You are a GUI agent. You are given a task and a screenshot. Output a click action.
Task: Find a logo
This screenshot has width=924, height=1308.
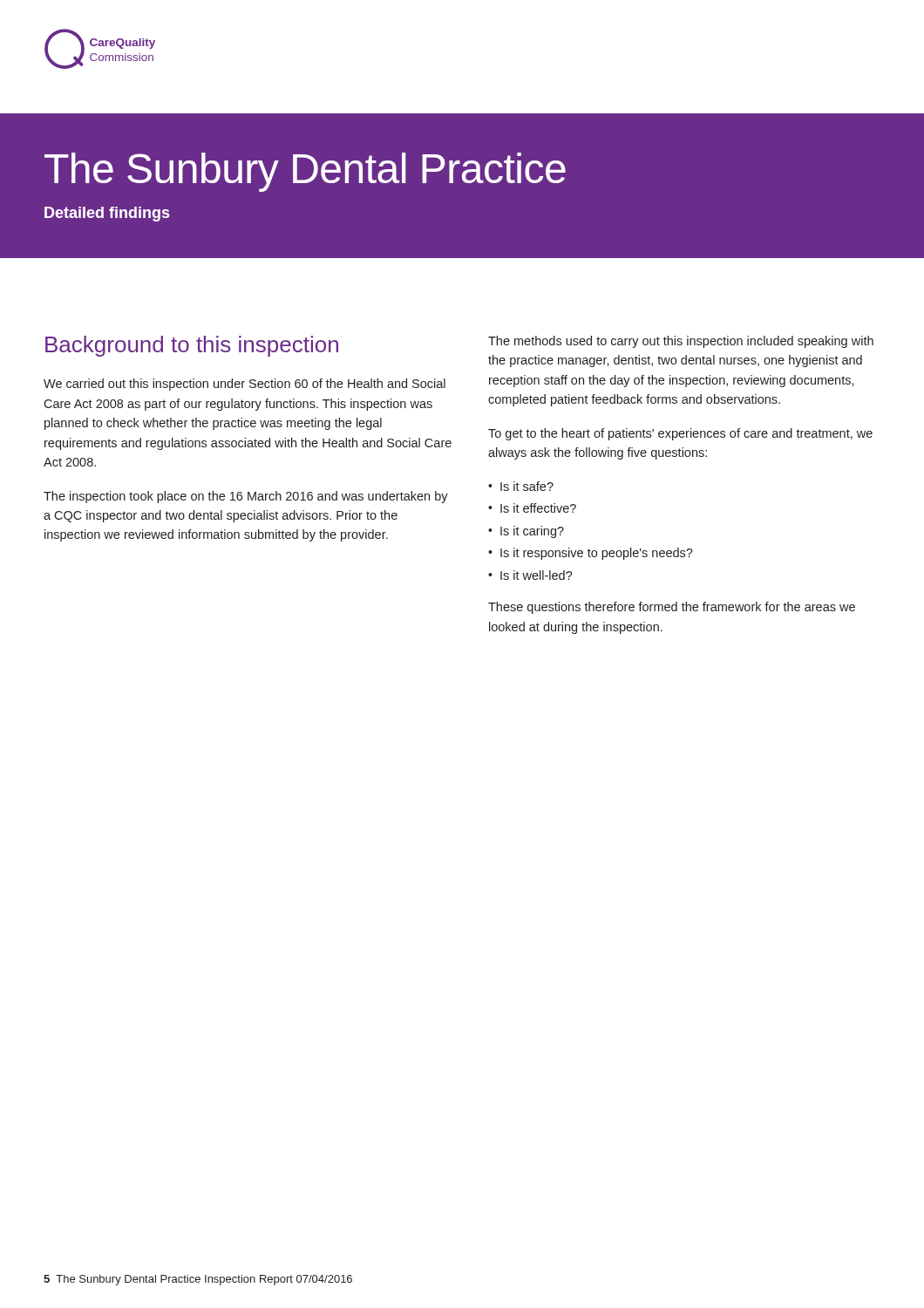click(113, 54)
